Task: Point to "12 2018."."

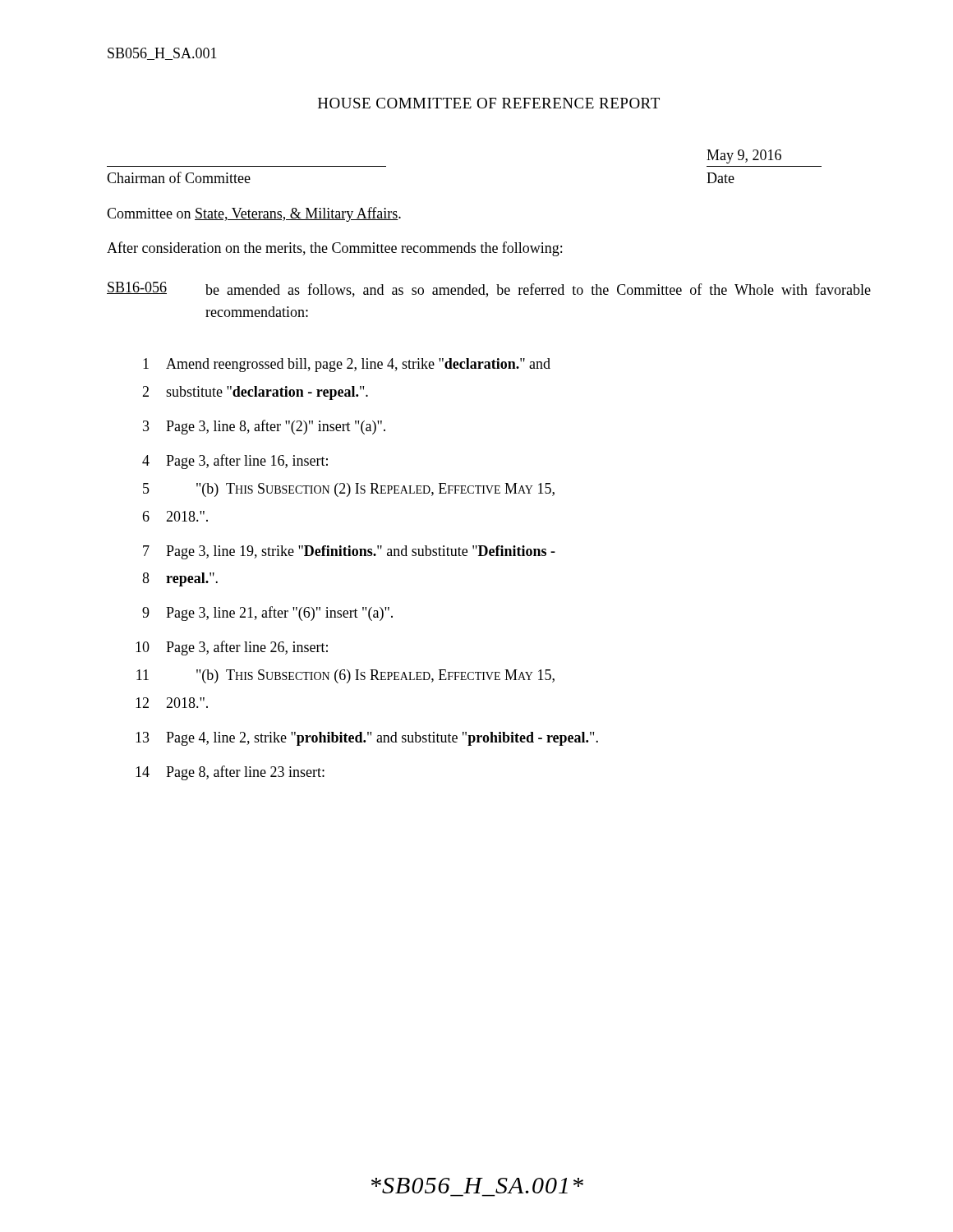Action: coord(172,703)
